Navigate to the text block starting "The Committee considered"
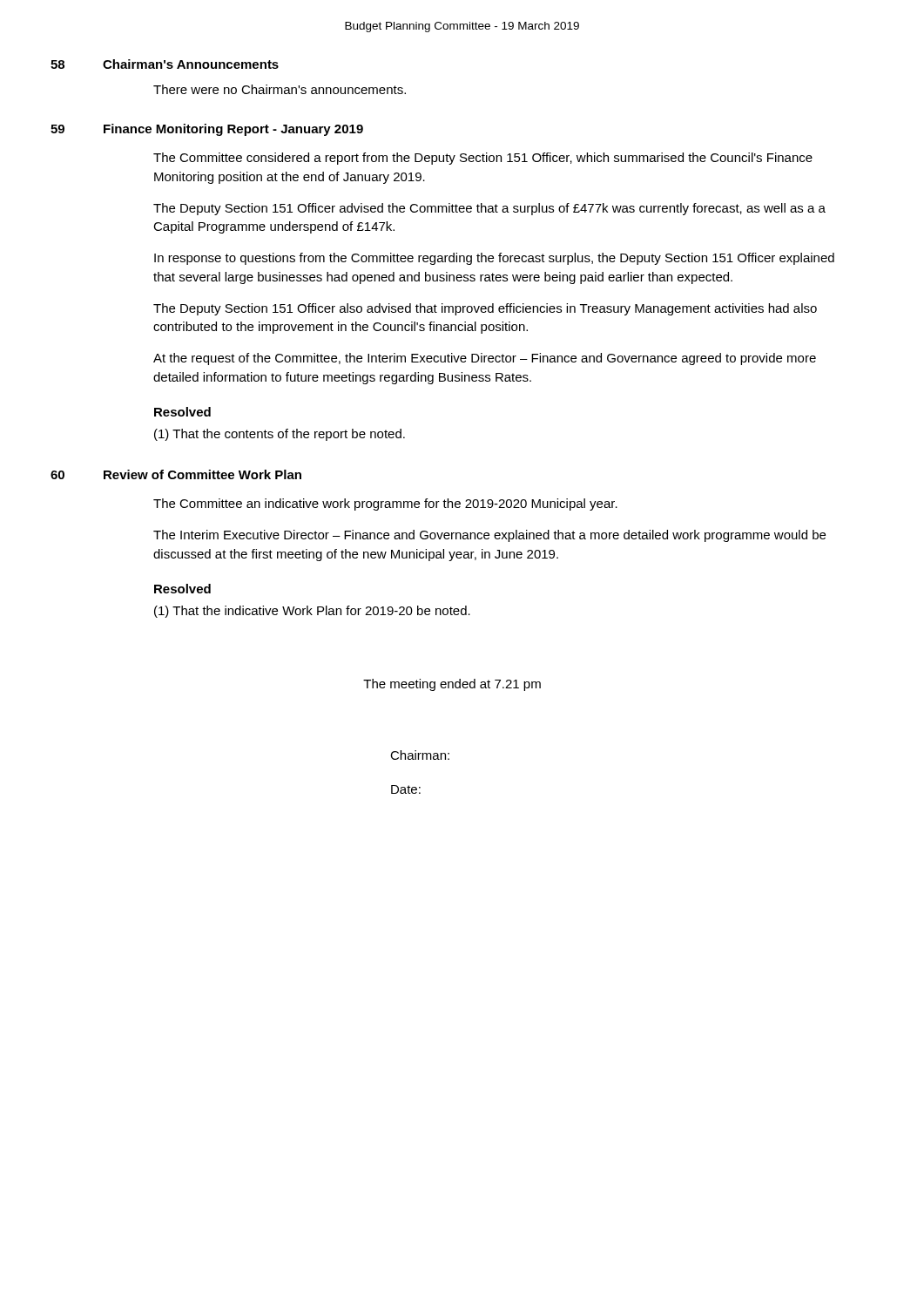Screen dimensions: 1307x924 (483, 167)
